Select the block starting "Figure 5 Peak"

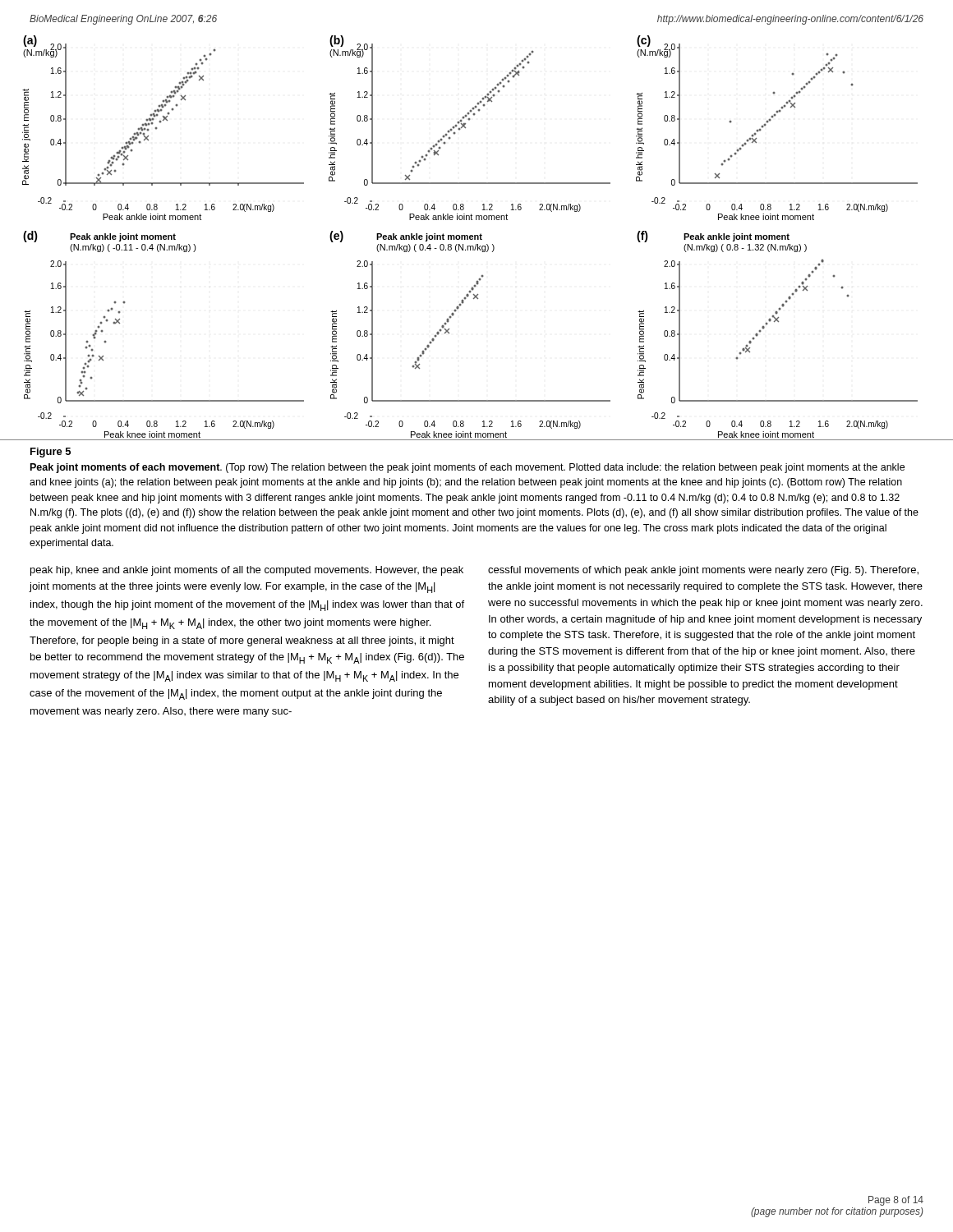pyautogui.click(x=476, y=498)
